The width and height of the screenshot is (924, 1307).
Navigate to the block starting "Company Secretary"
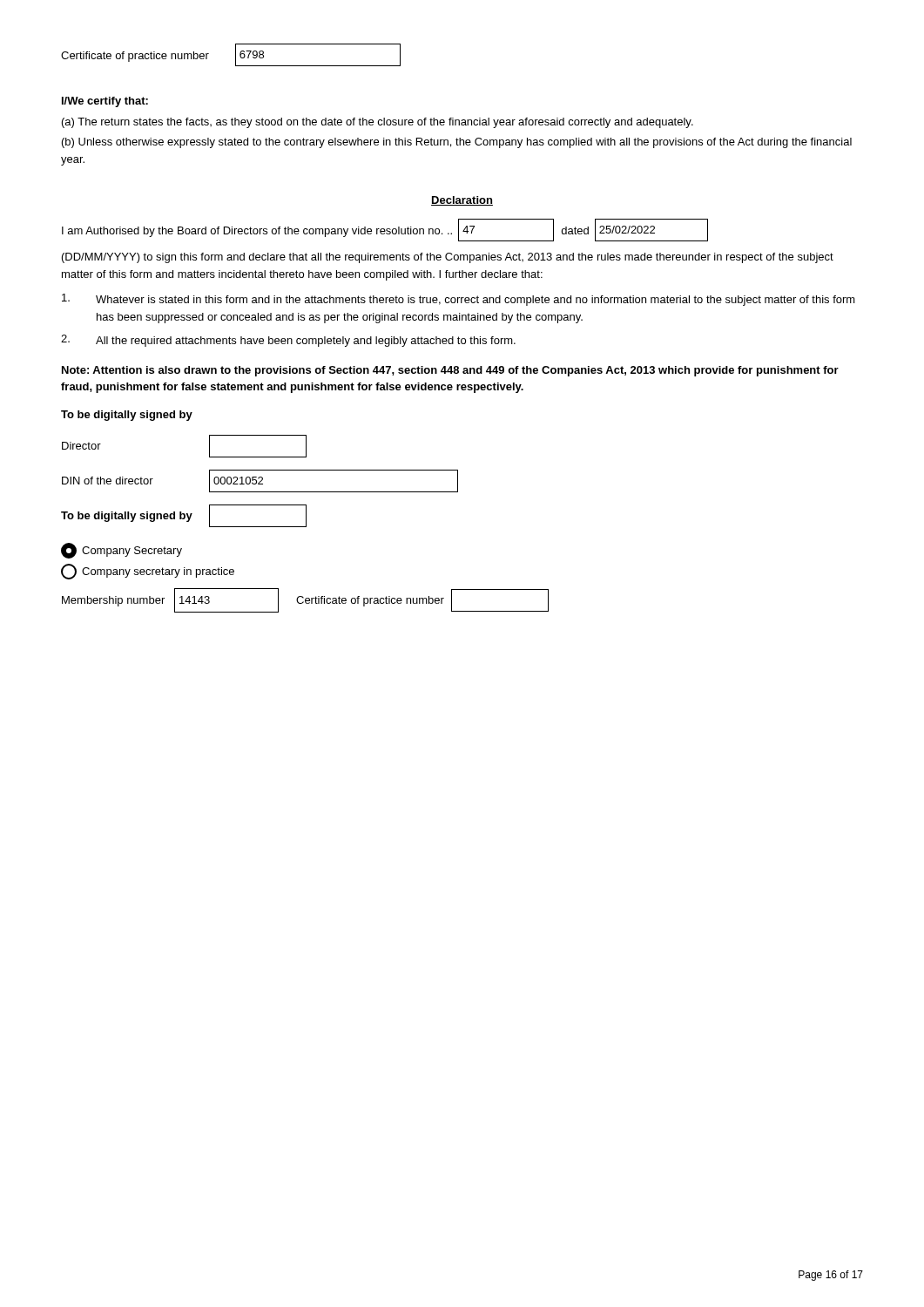(121, 550)
